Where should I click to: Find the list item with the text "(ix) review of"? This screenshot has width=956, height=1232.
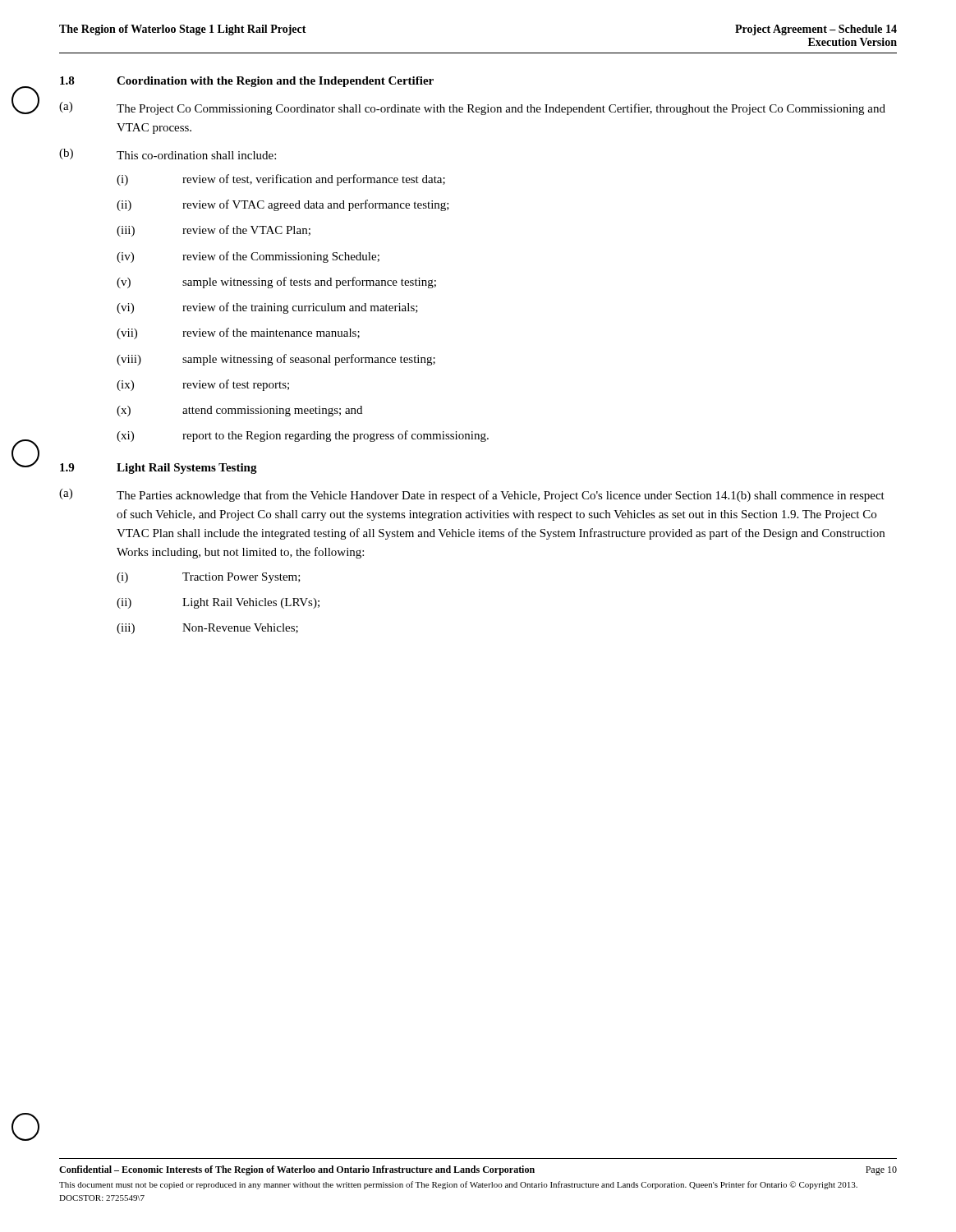(203, 385)
